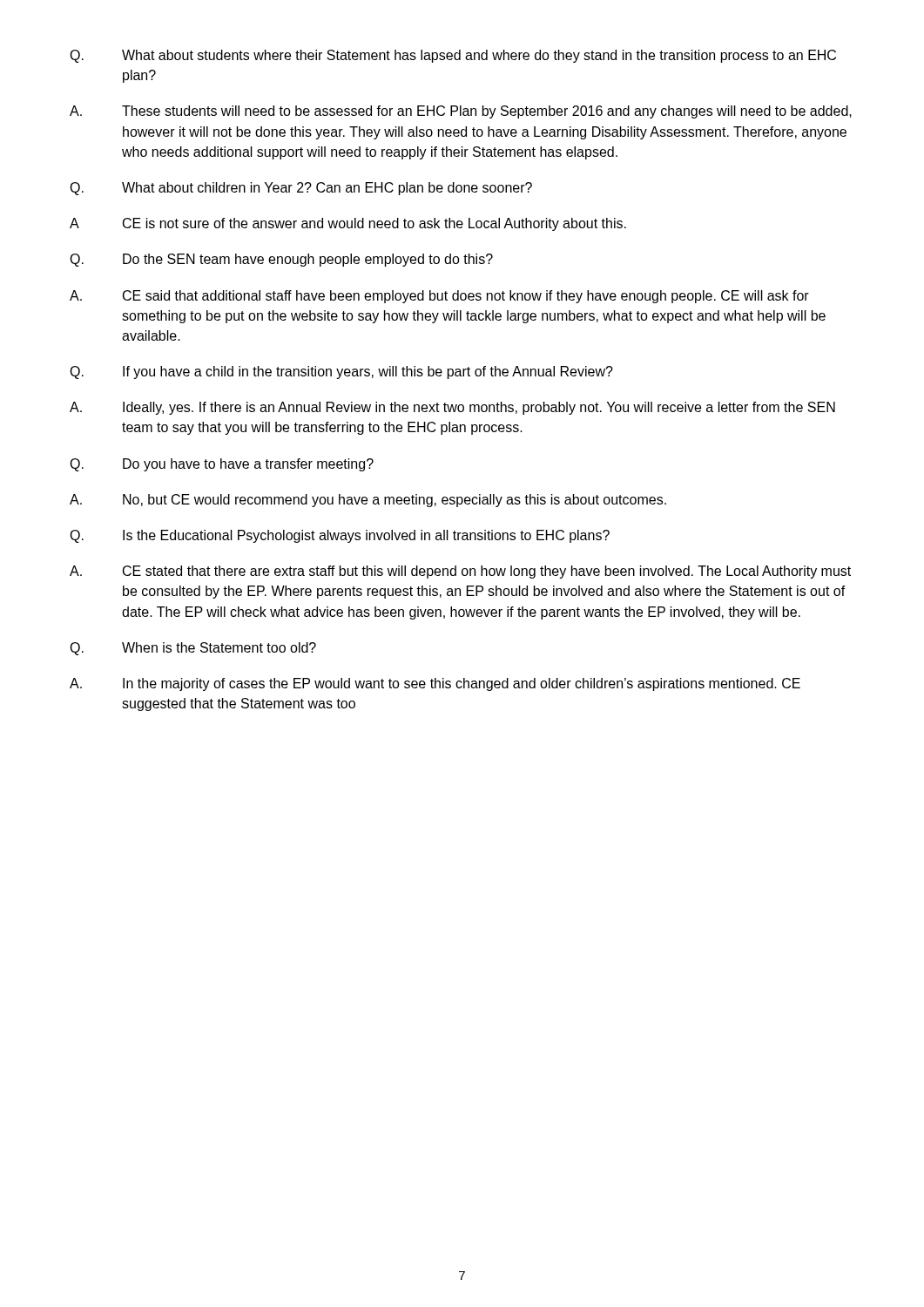Locate the block of text that opens with "Q. If you"
The height and width of the screenshot is (1307, 924).
pyautogui.click(x=462, y=372)
